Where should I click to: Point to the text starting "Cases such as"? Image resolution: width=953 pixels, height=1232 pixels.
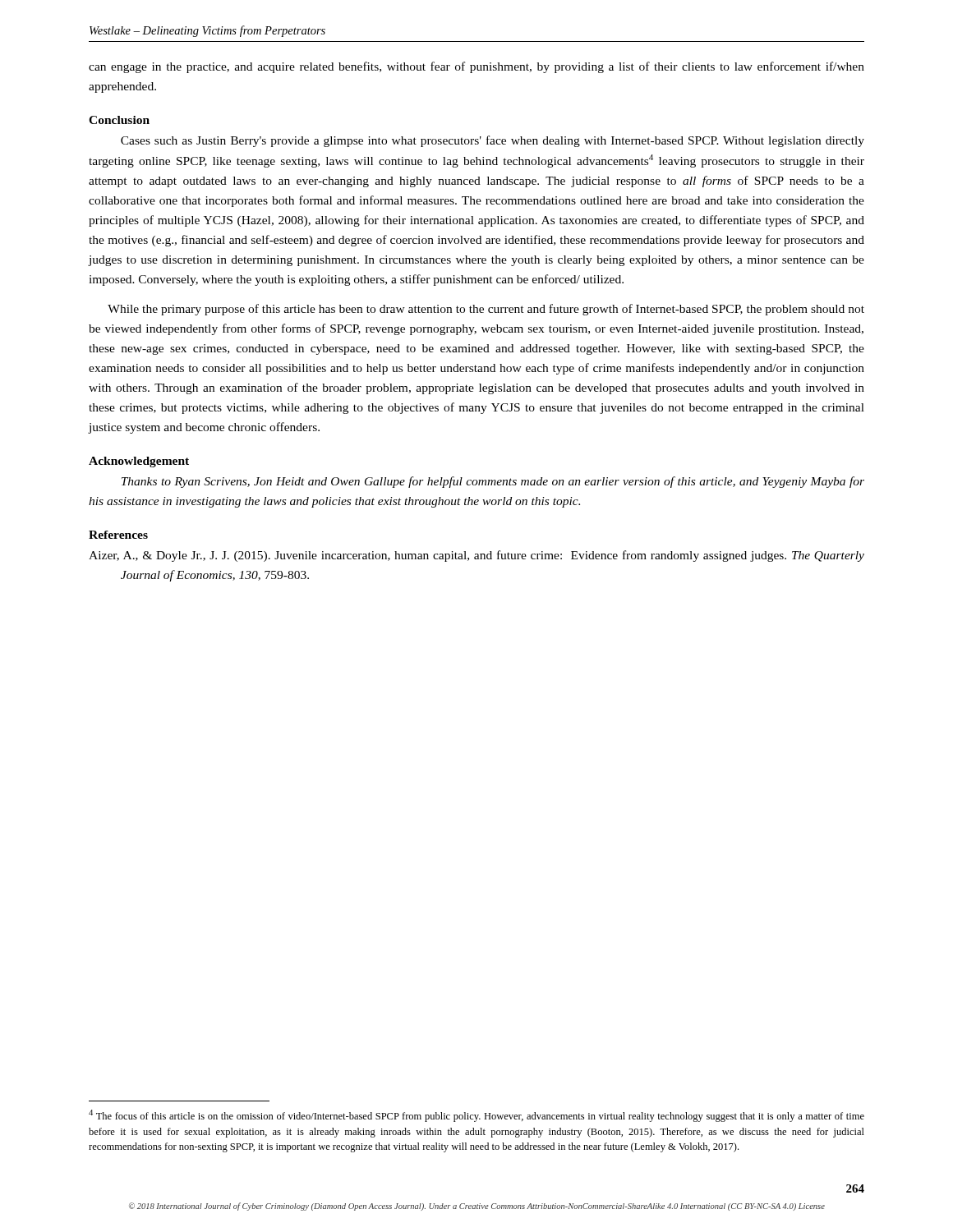476,210
